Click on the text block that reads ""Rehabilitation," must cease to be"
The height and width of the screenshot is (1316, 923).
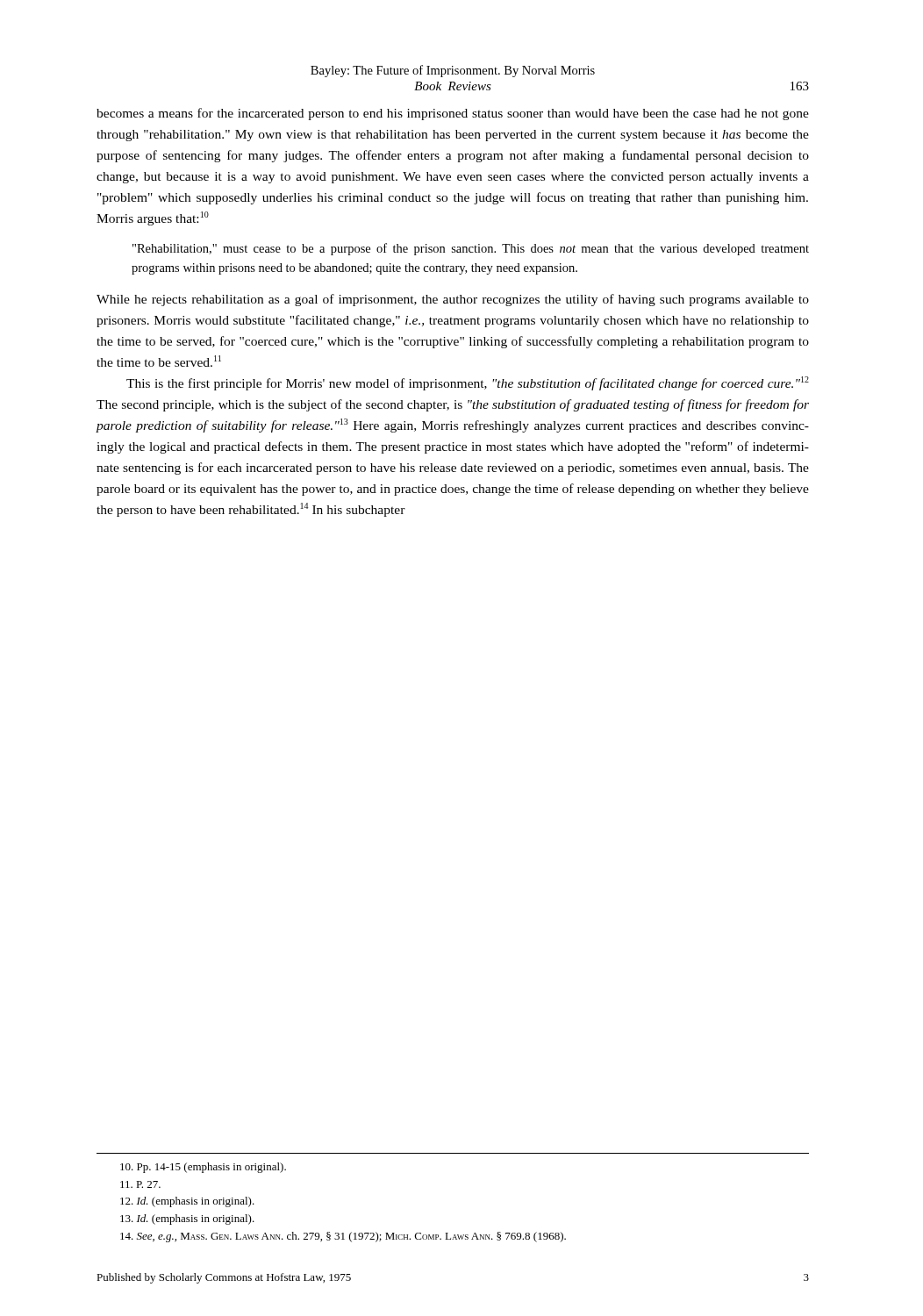point(470,259)
